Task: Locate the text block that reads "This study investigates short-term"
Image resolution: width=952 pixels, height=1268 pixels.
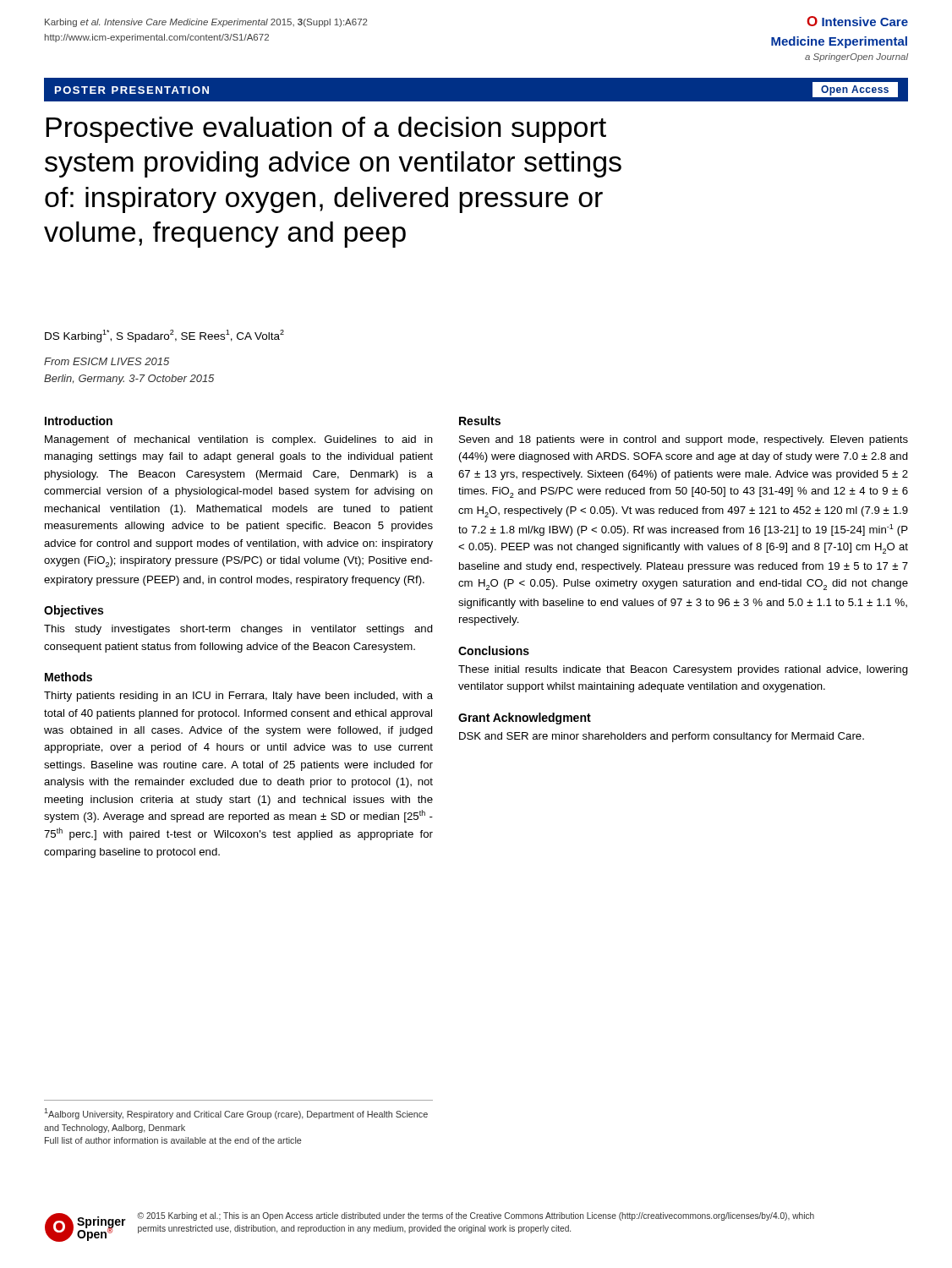Action: (238, 637)
